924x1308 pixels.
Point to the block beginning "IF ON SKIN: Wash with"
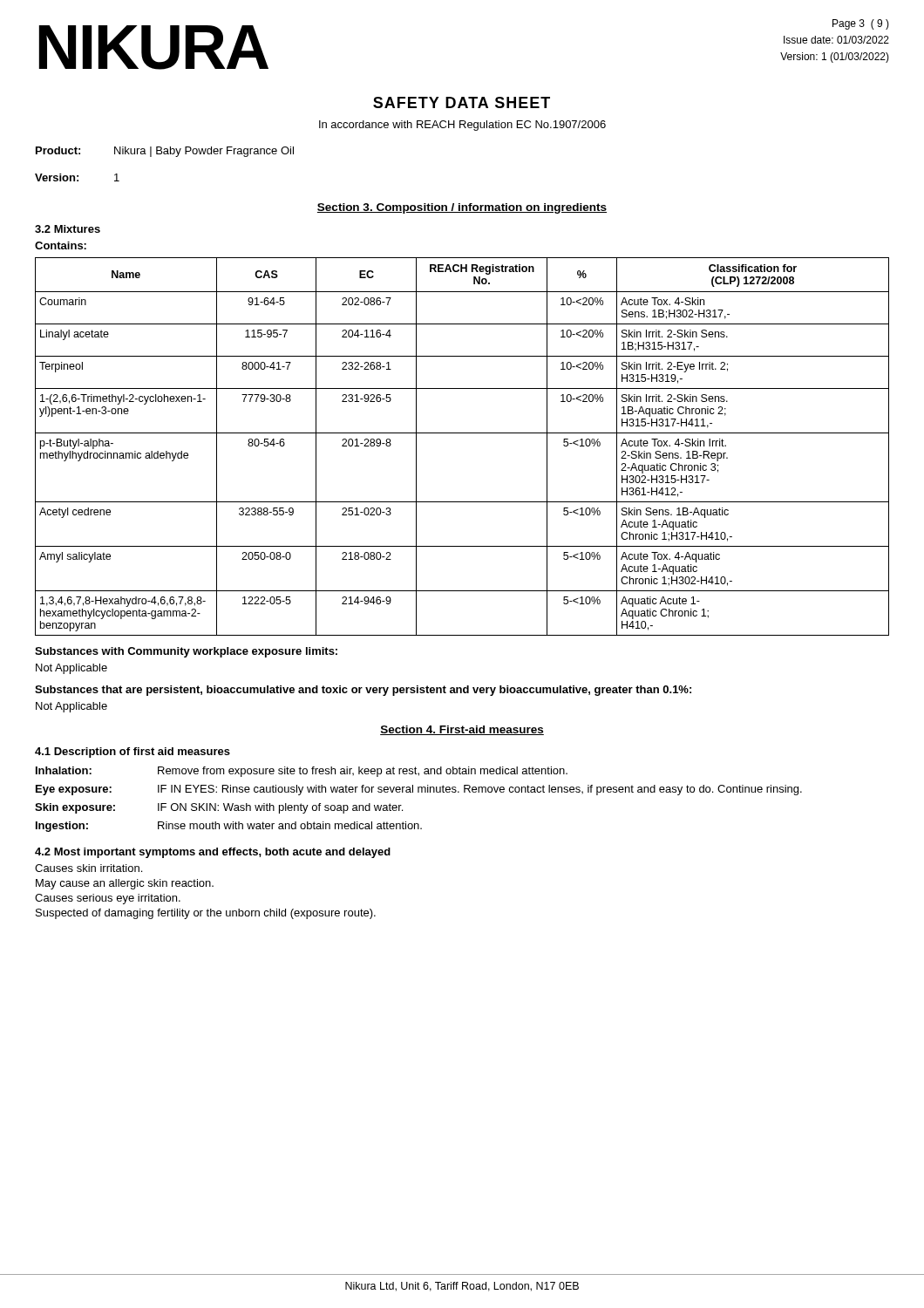click(x=280, y=807)
